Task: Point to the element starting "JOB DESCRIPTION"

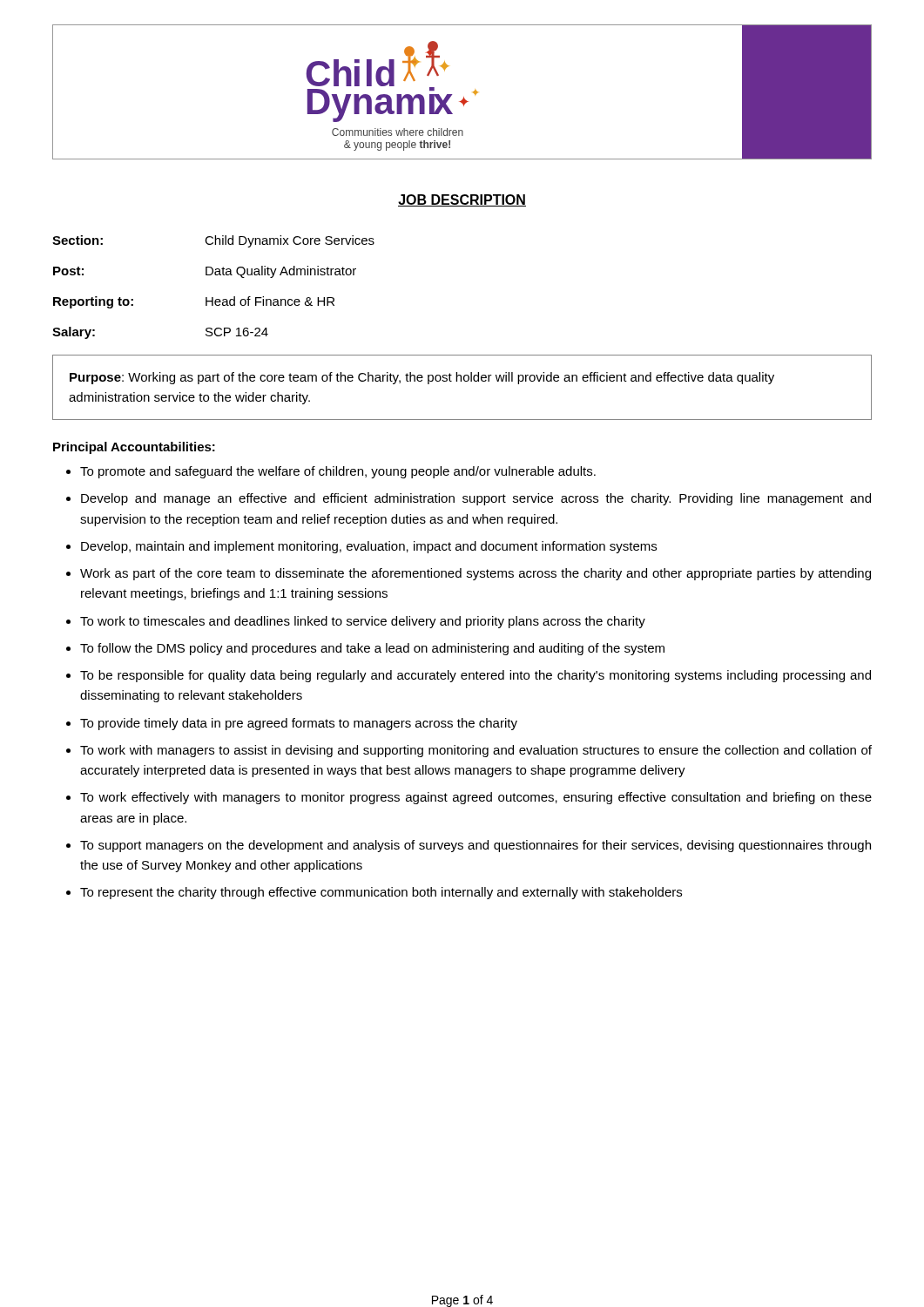Action: pos(462,200)
